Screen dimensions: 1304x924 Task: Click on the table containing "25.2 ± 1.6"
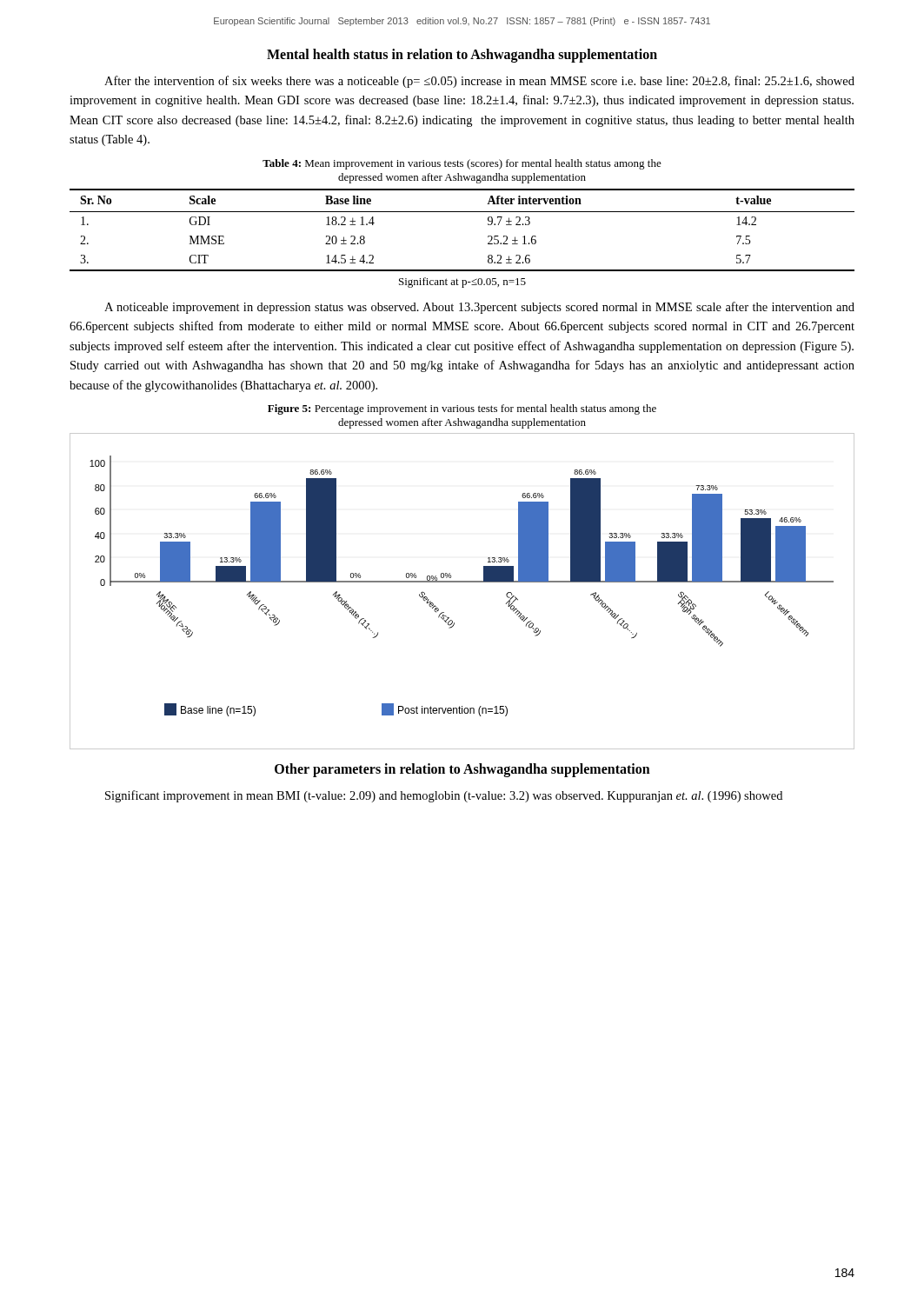(x=462, y=230)
